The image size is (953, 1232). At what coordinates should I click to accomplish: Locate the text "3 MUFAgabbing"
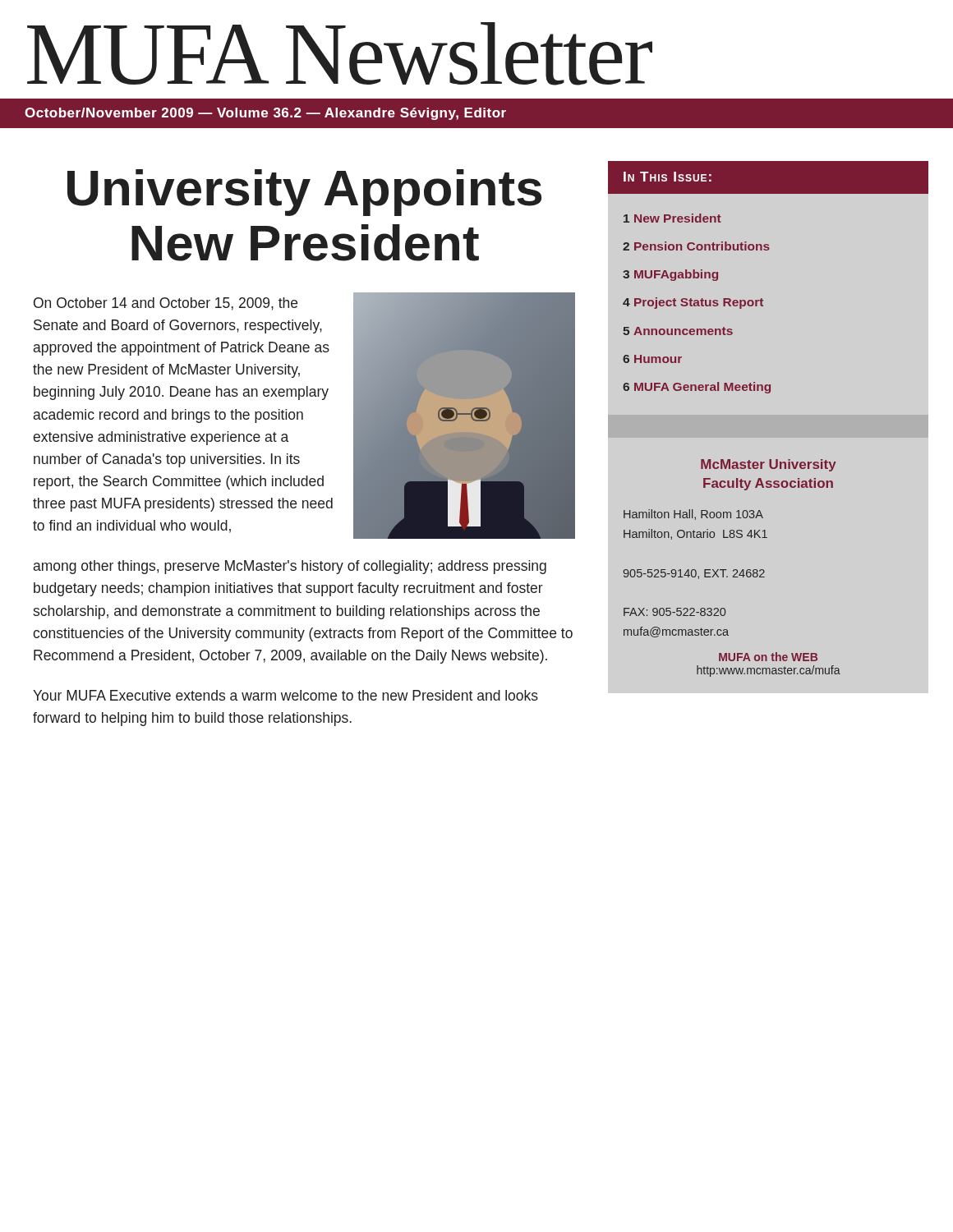click(671, 274)
